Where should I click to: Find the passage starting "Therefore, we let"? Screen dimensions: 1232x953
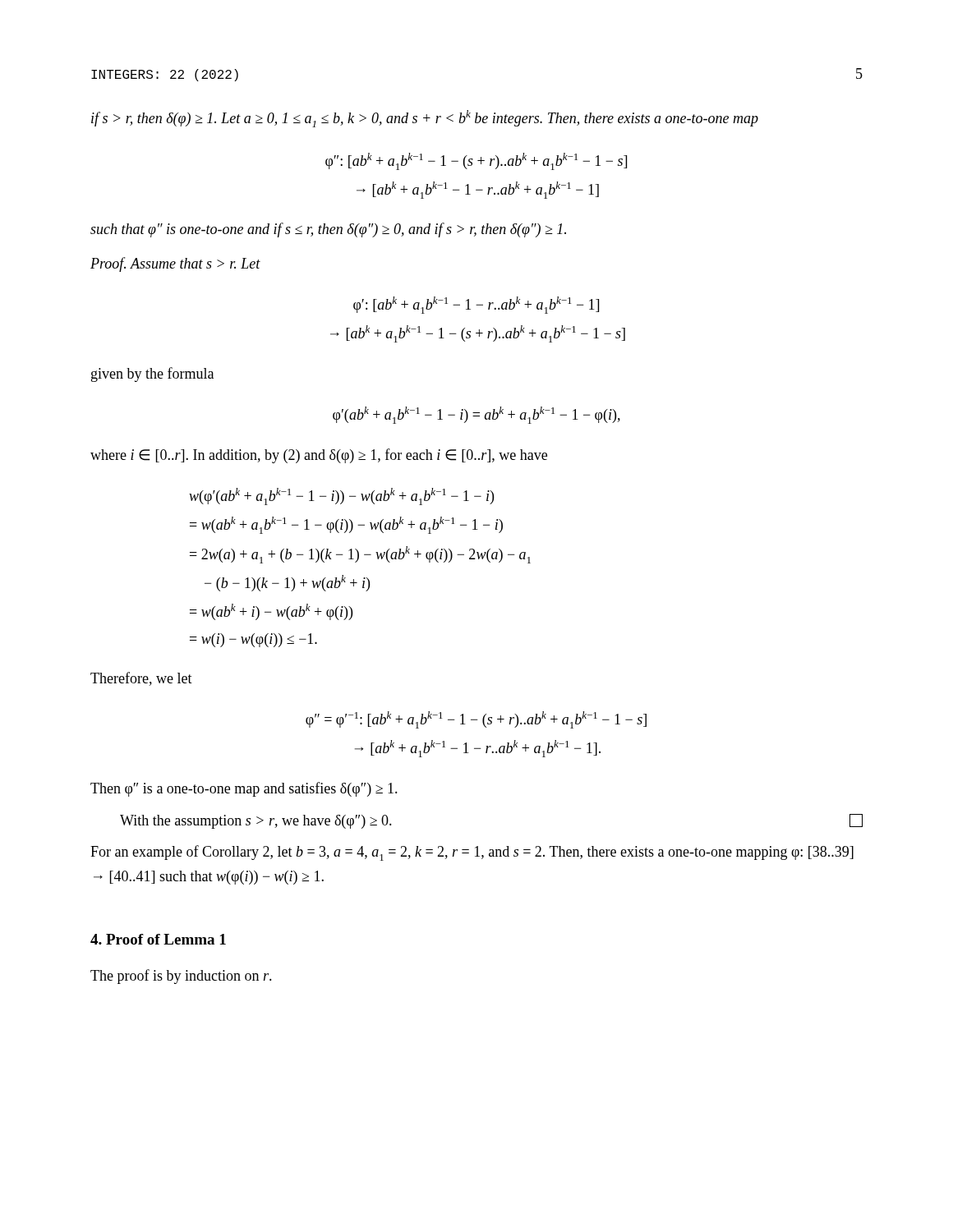pos(141,679)
